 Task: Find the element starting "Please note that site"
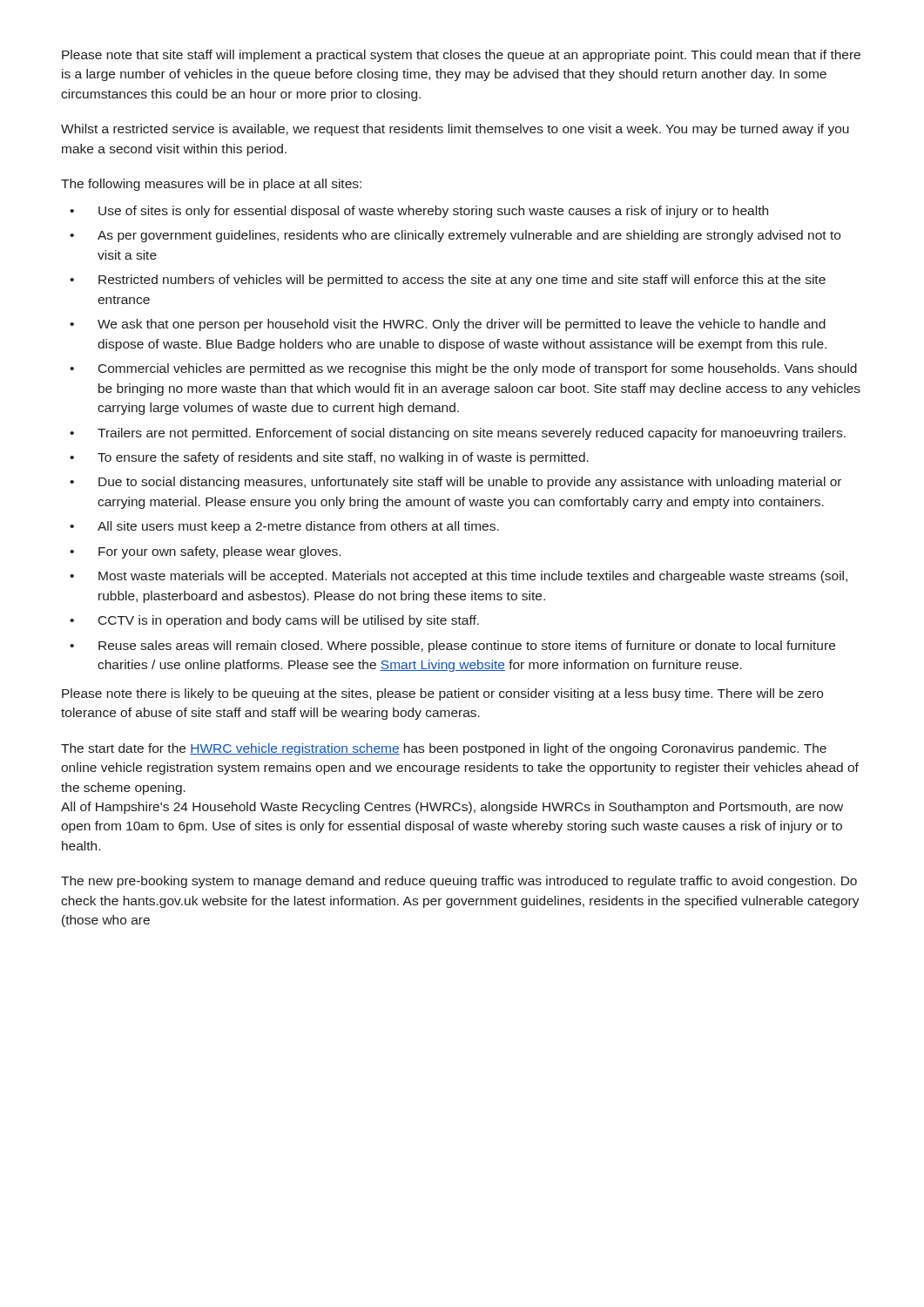coord(461,74)
